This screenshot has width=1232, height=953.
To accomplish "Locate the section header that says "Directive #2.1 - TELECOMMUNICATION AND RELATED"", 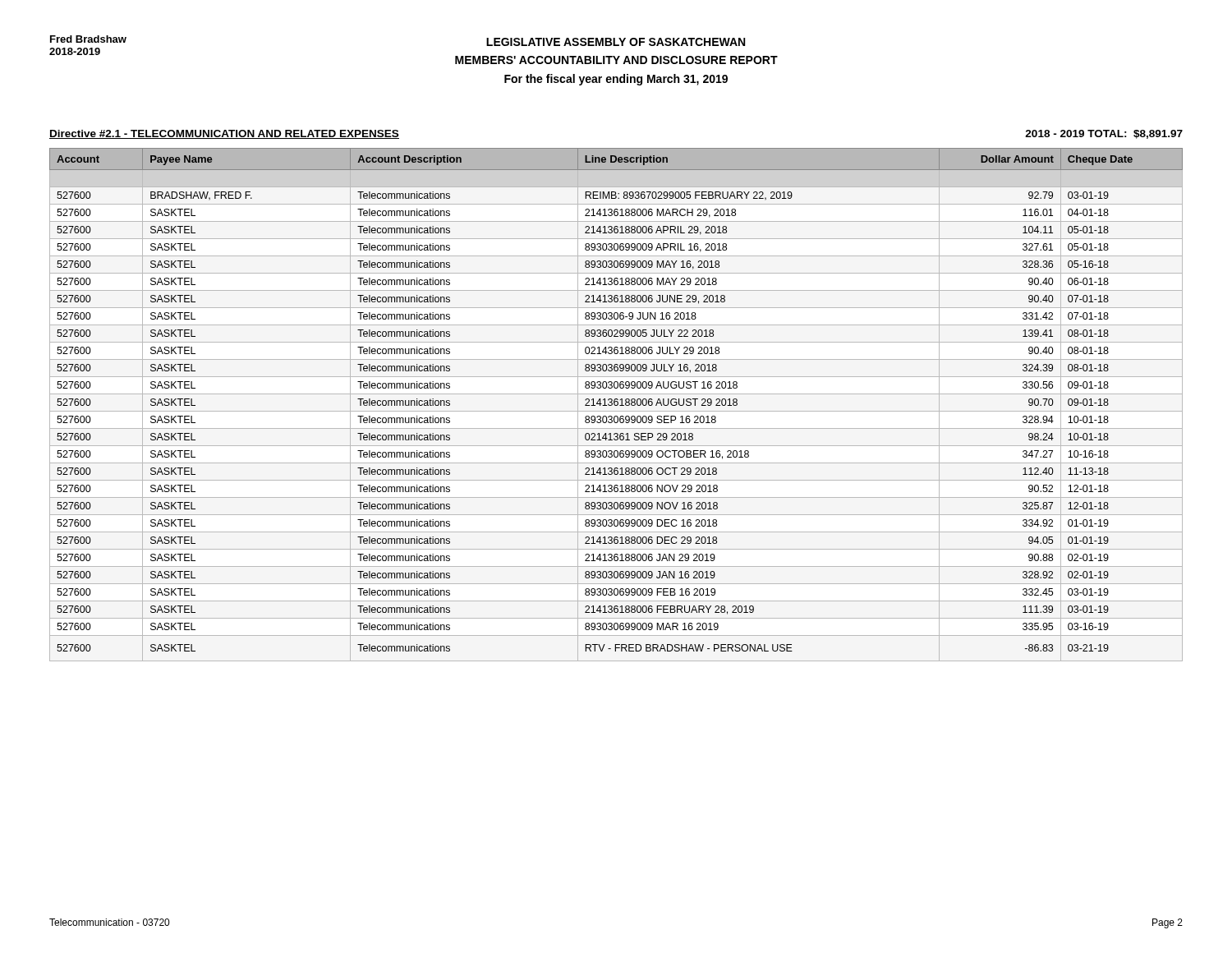I will pos(224,134).
